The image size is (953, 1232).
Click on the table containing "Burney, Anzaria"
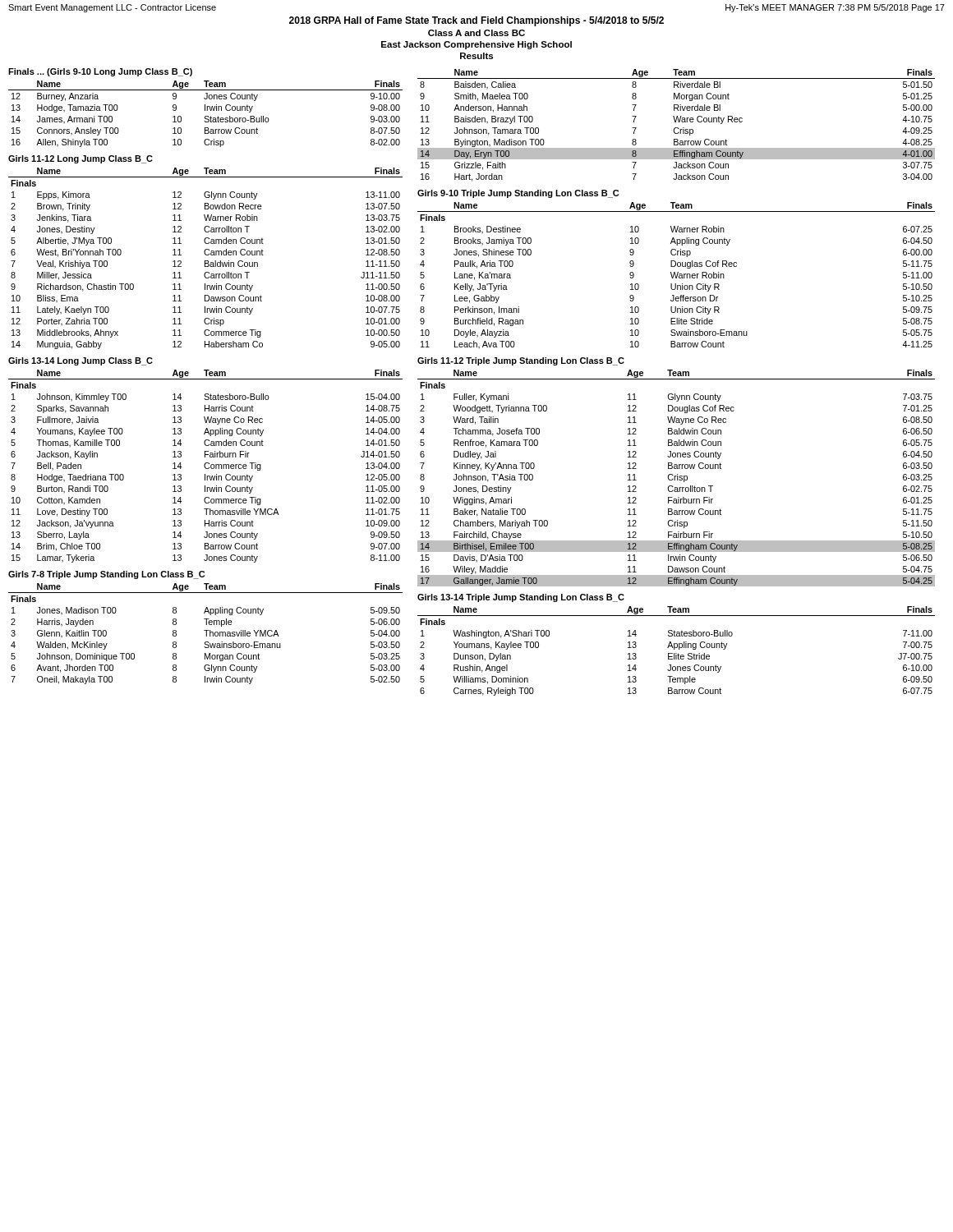tap(205, 113)
